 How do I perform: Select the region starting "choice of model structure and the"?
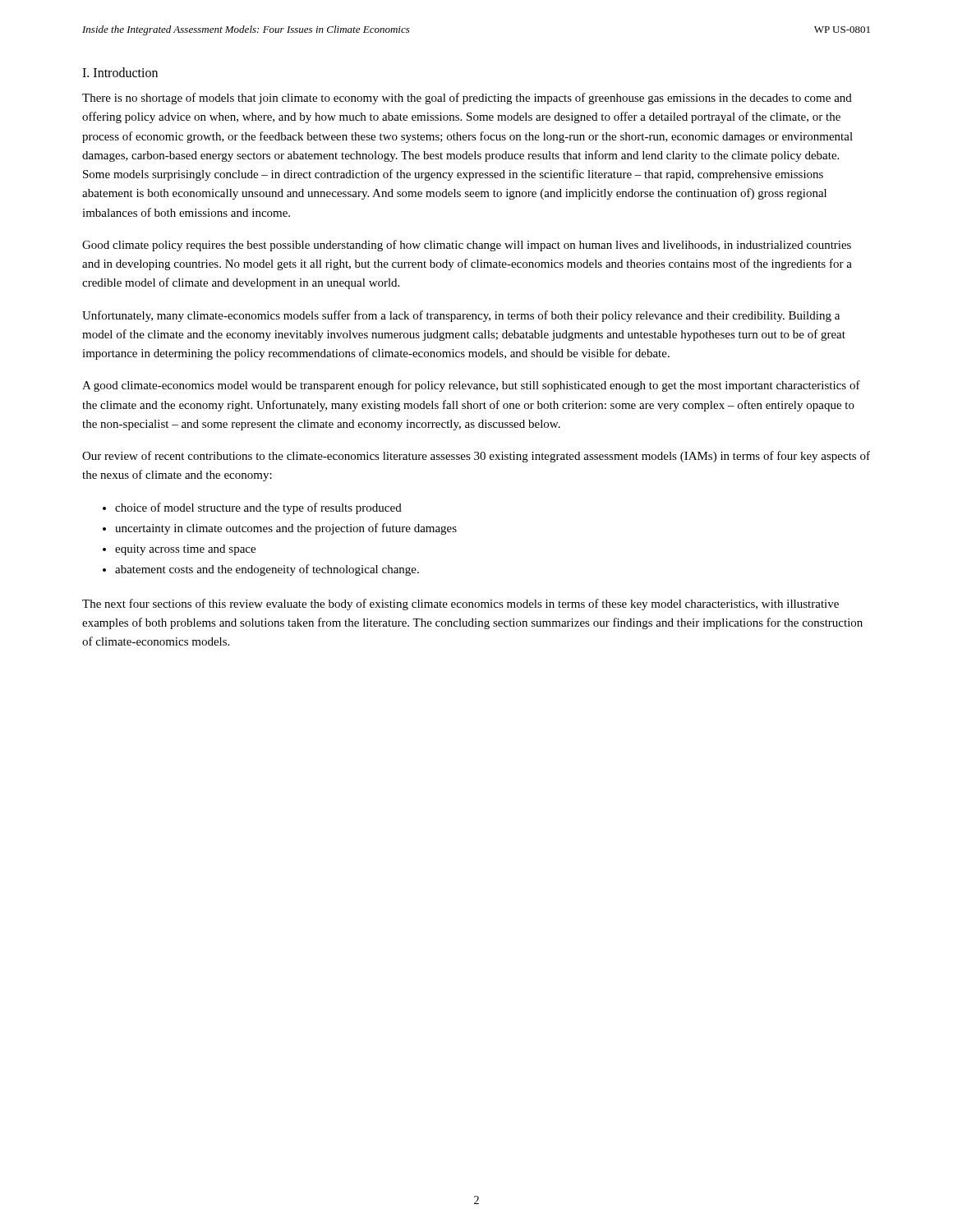click(258, 507)
